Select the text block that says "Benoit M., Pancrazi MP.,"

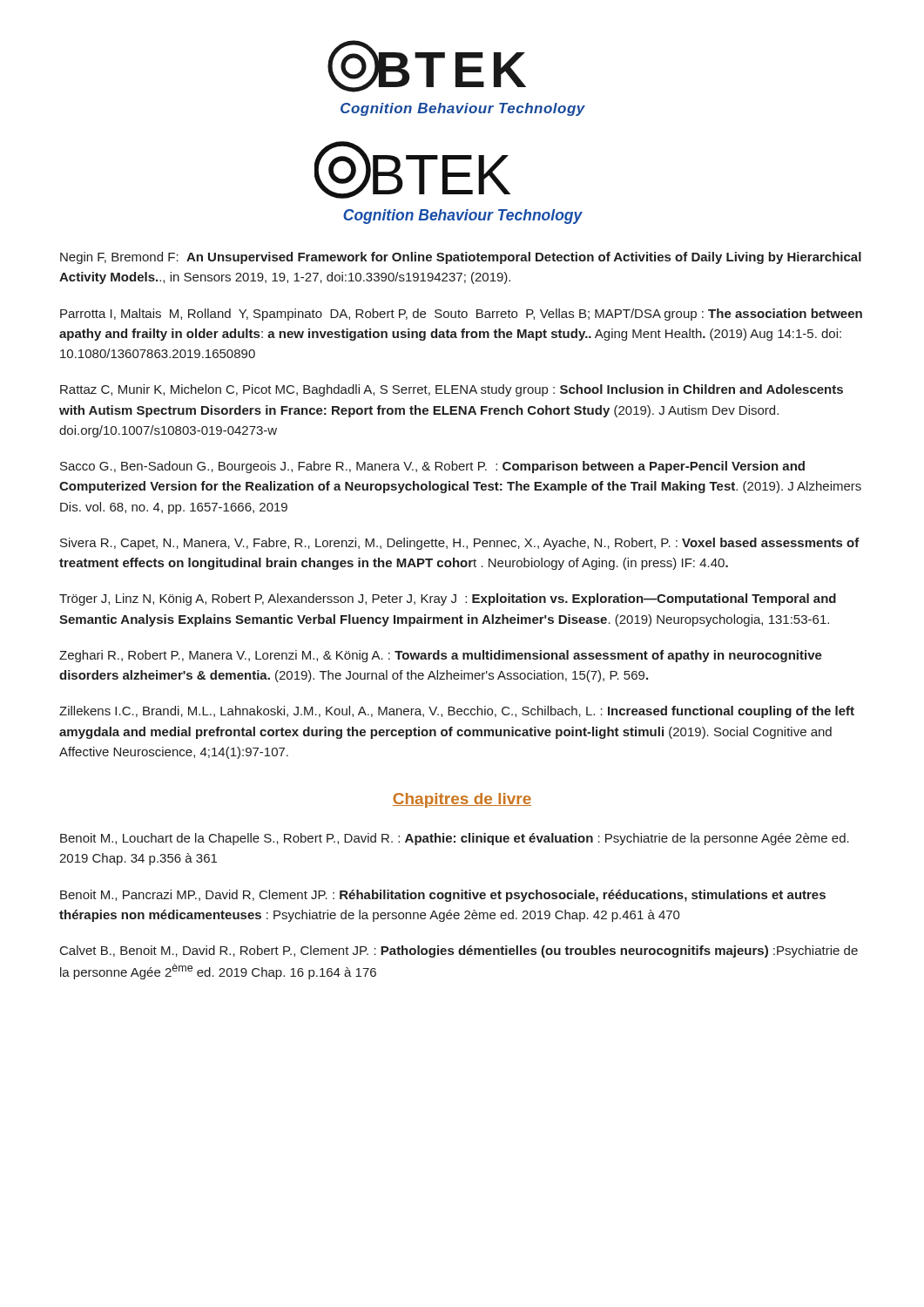coord(443,904)
